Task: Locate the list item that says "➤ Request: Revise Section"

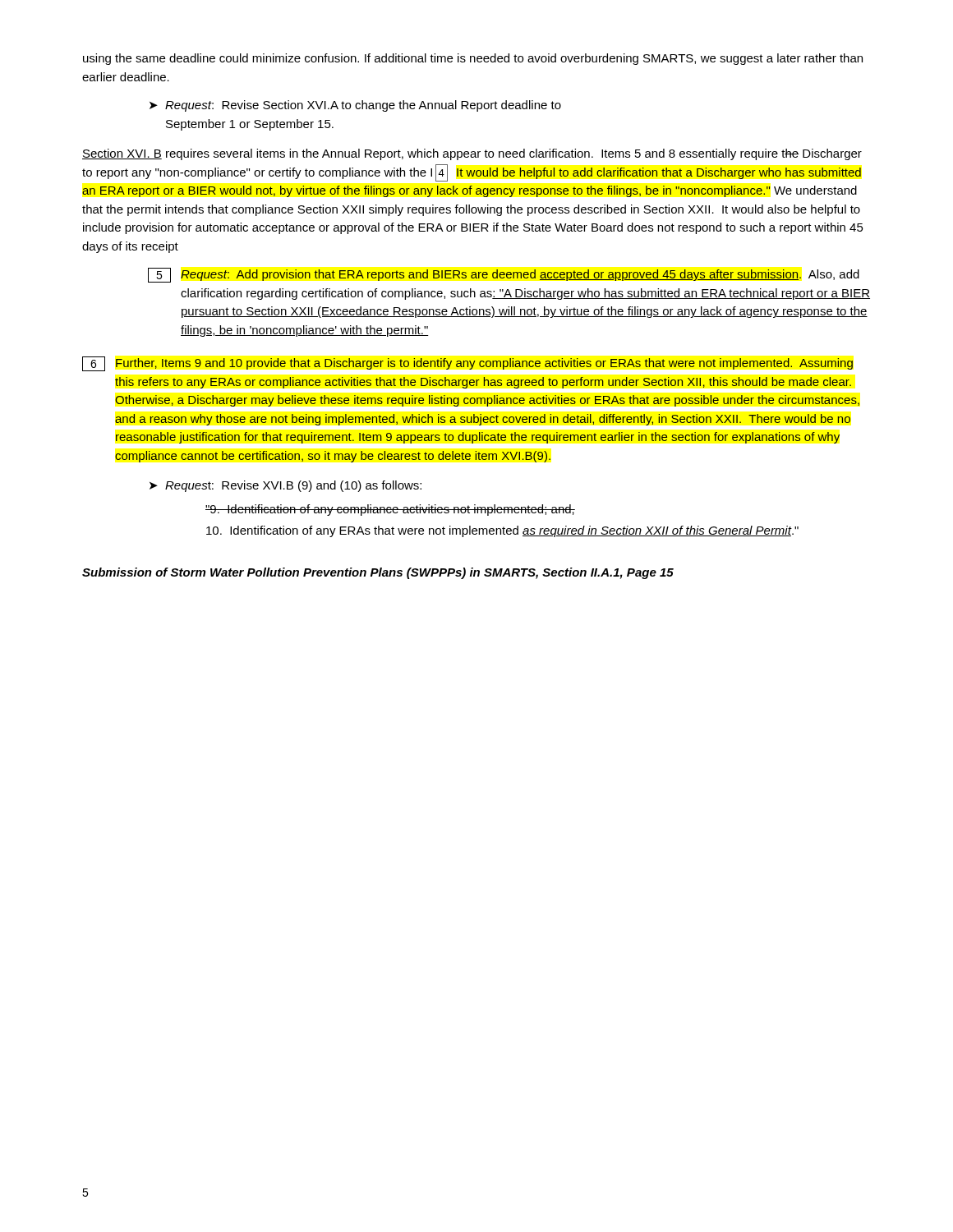Action: click(355, 115)
